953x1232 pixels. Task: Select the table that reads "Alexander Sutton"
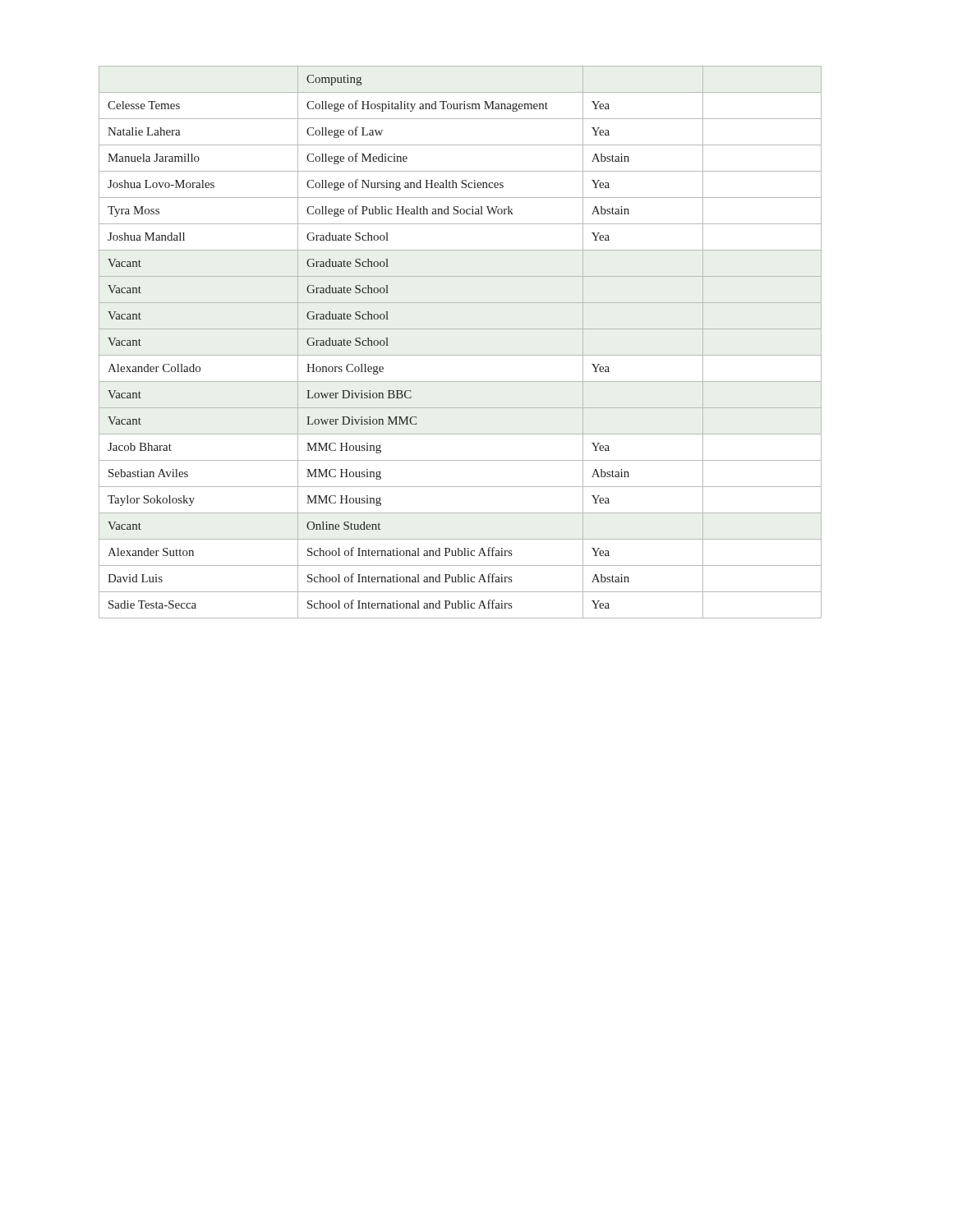(x=460, y=342)
